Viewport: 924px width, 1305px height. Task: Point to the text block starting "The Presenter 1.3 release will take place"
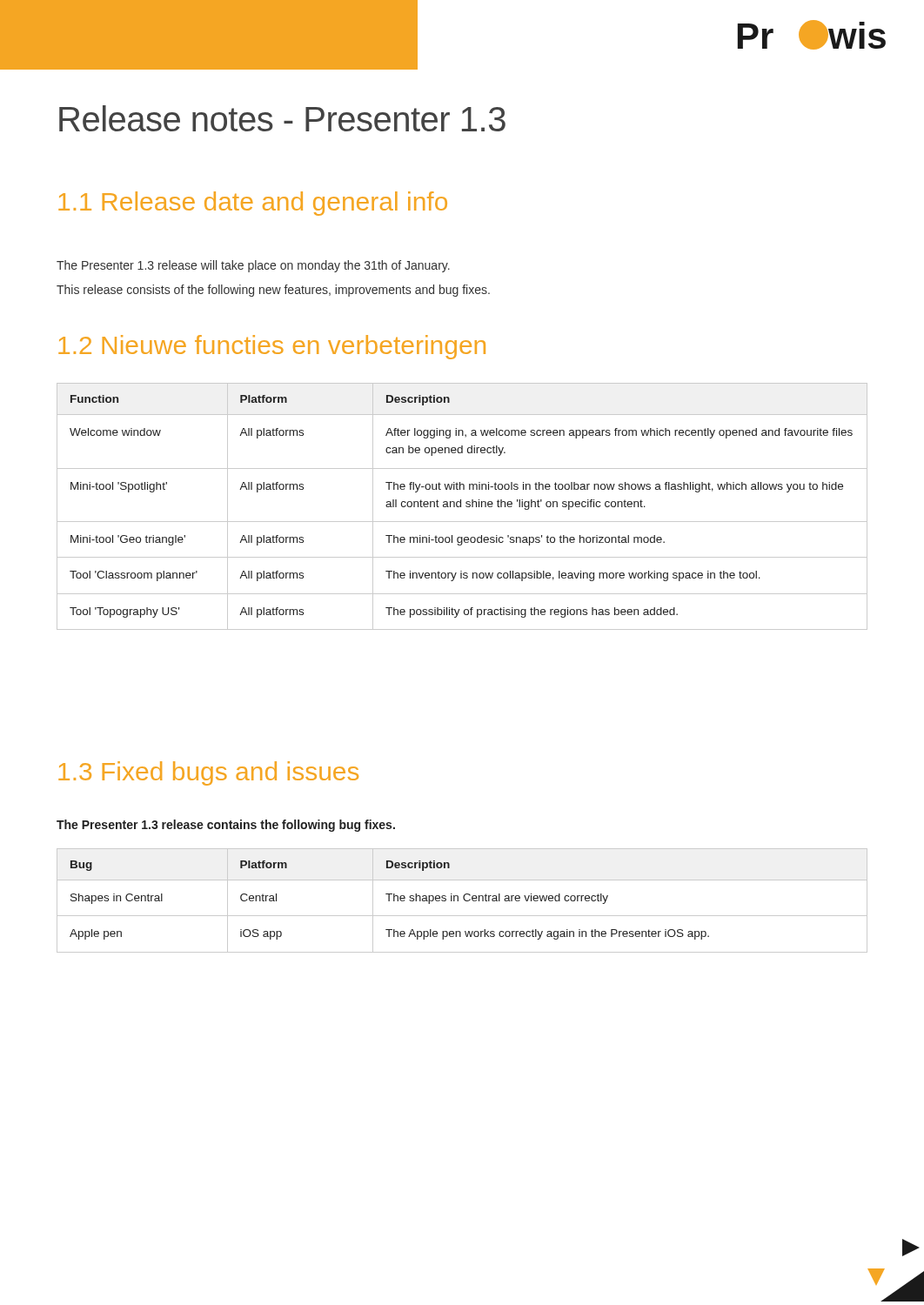point(462,278)
